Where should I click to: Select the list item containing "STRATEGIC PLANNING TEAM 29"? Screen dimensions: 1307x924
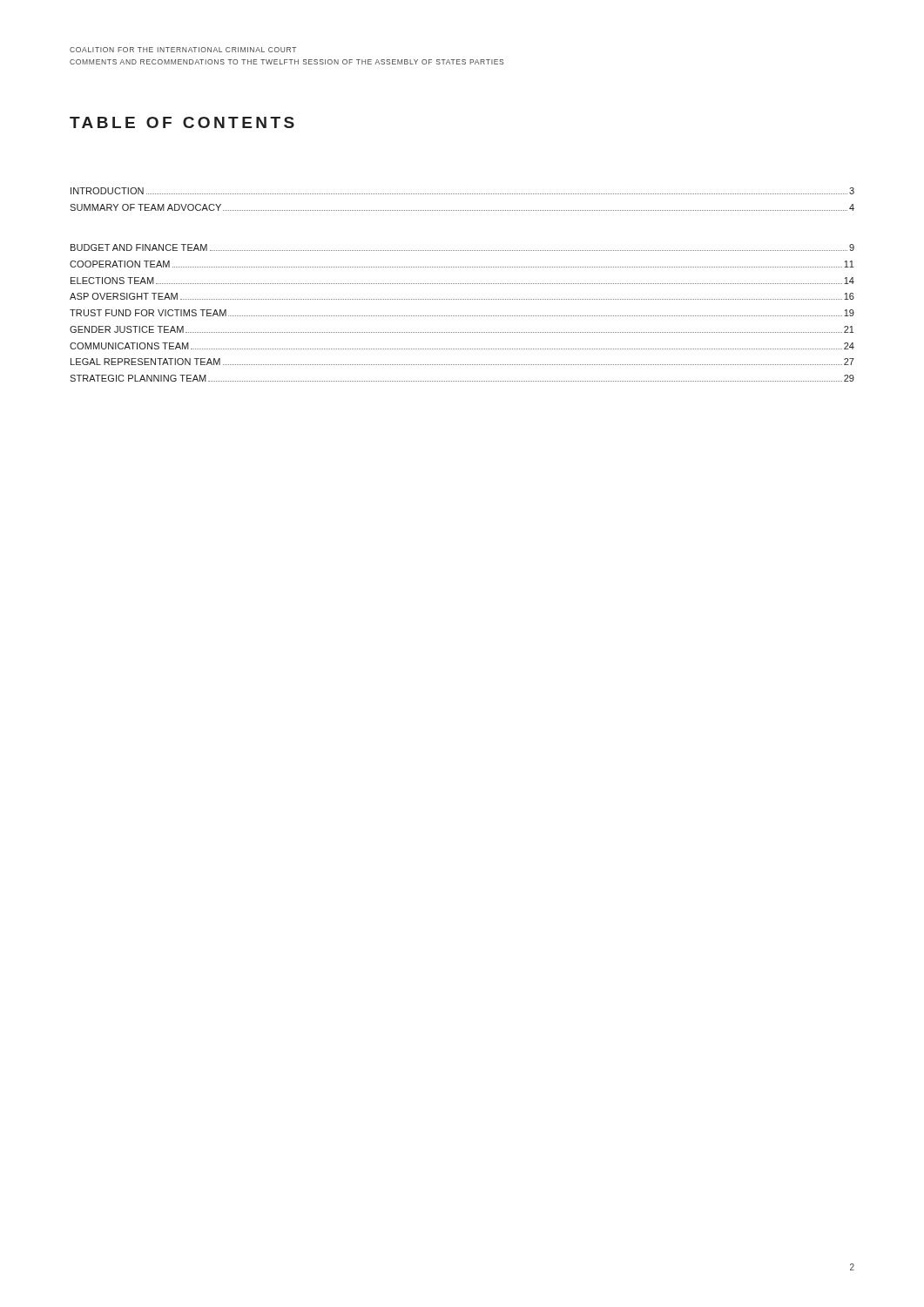point(462,378)
